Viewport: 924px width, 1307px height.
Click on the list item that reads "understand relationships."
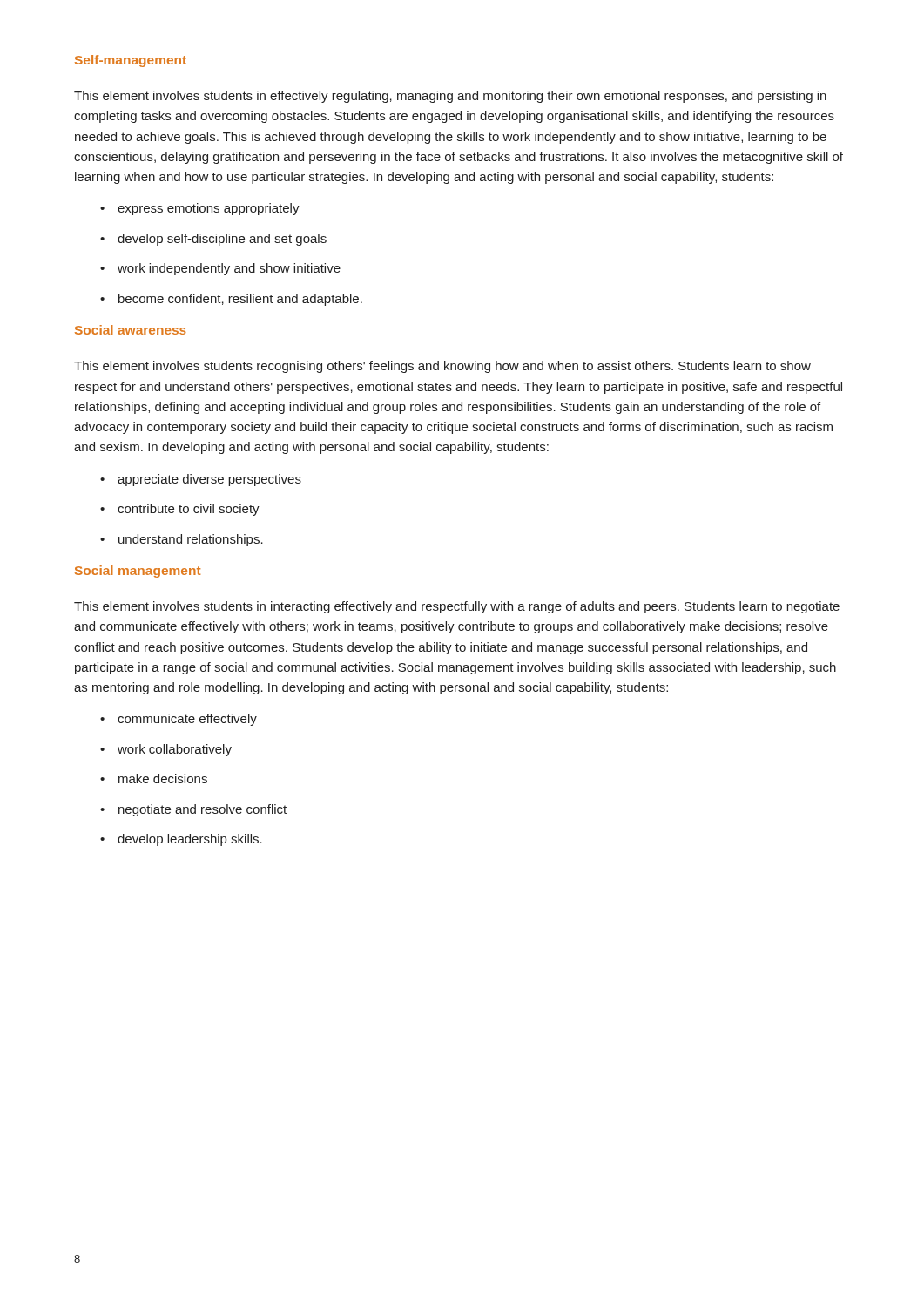coord(191,538)
